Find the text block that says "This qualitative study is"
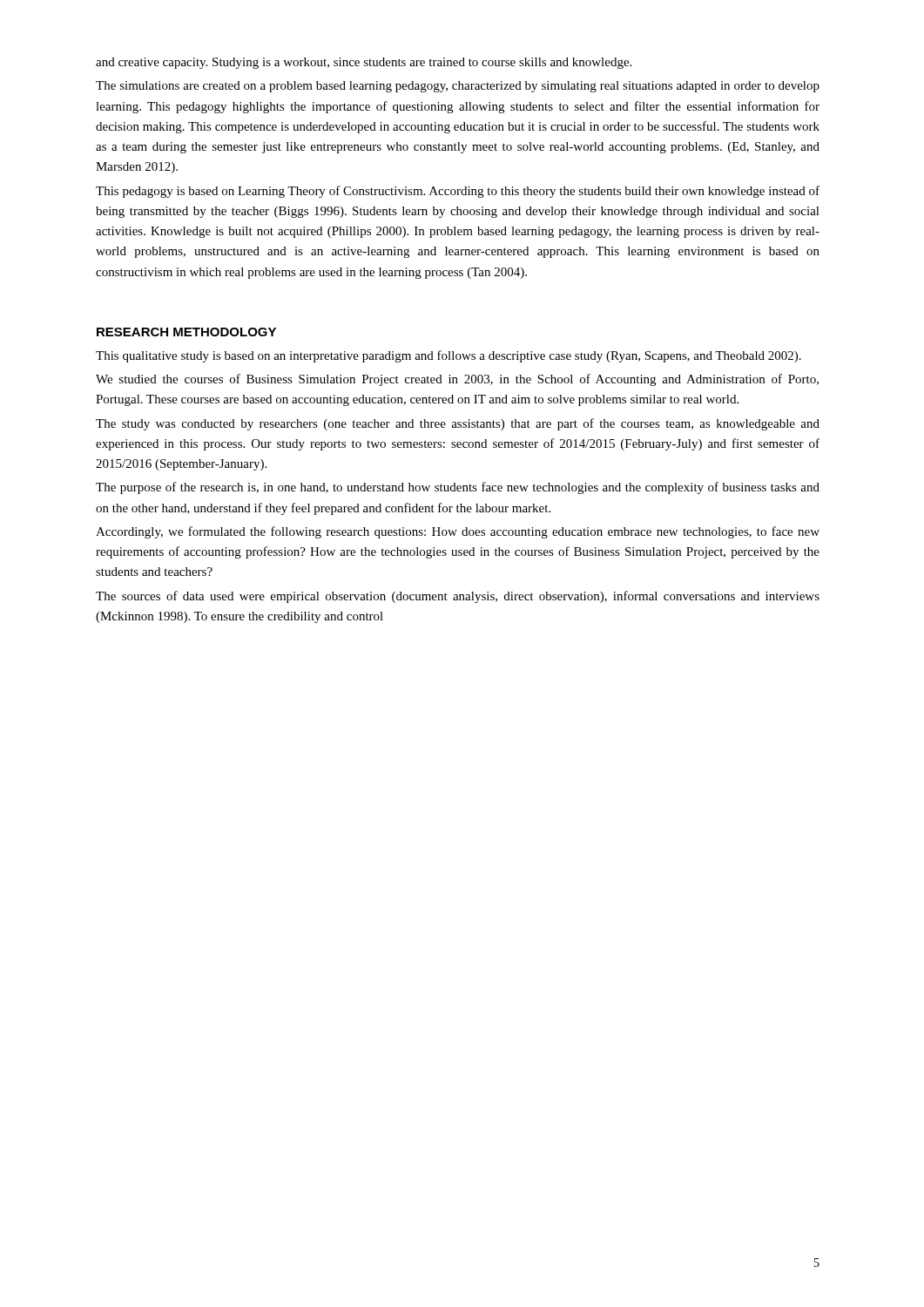 [x=458, y=356]
